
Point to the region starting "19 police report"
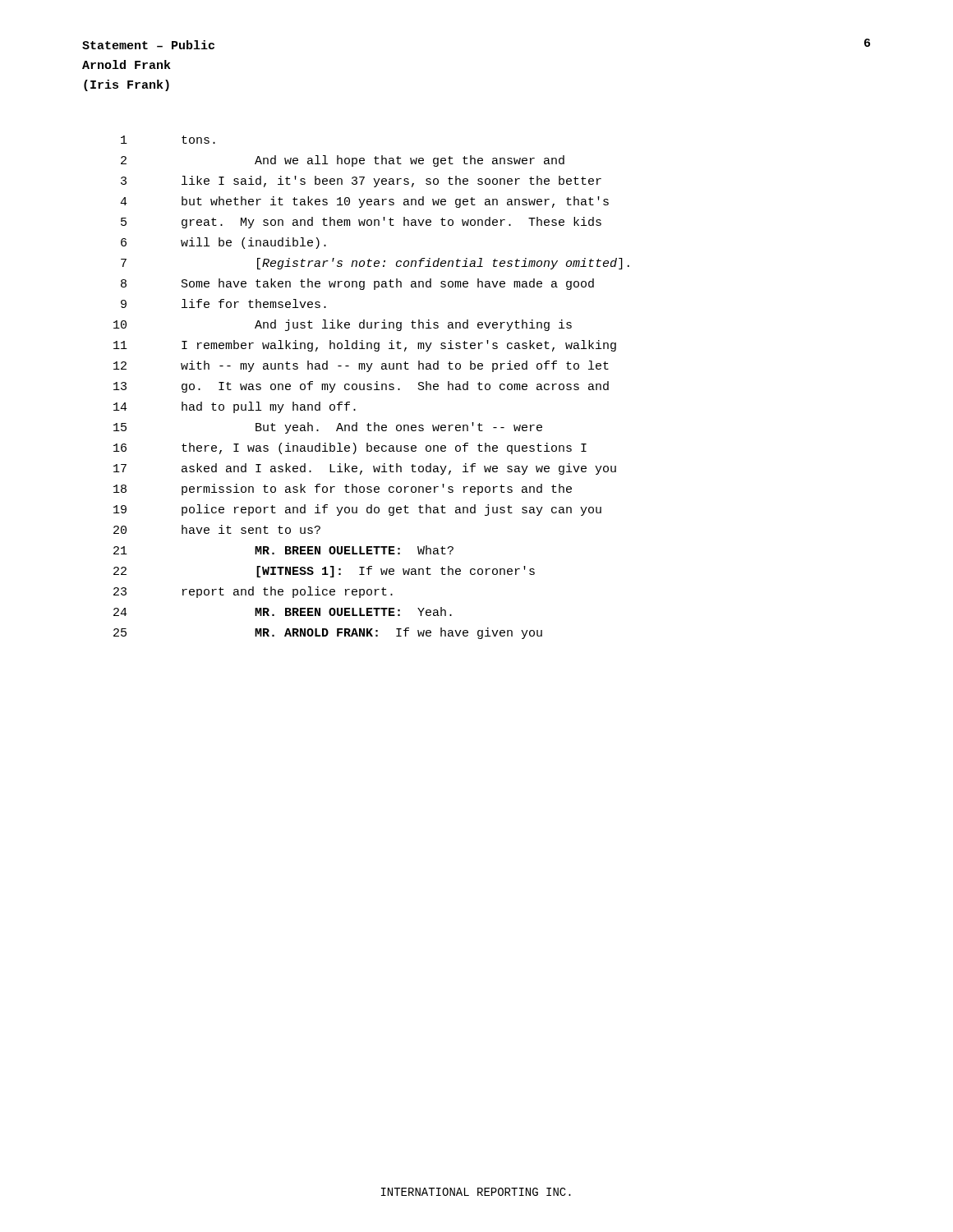point(476,511)
